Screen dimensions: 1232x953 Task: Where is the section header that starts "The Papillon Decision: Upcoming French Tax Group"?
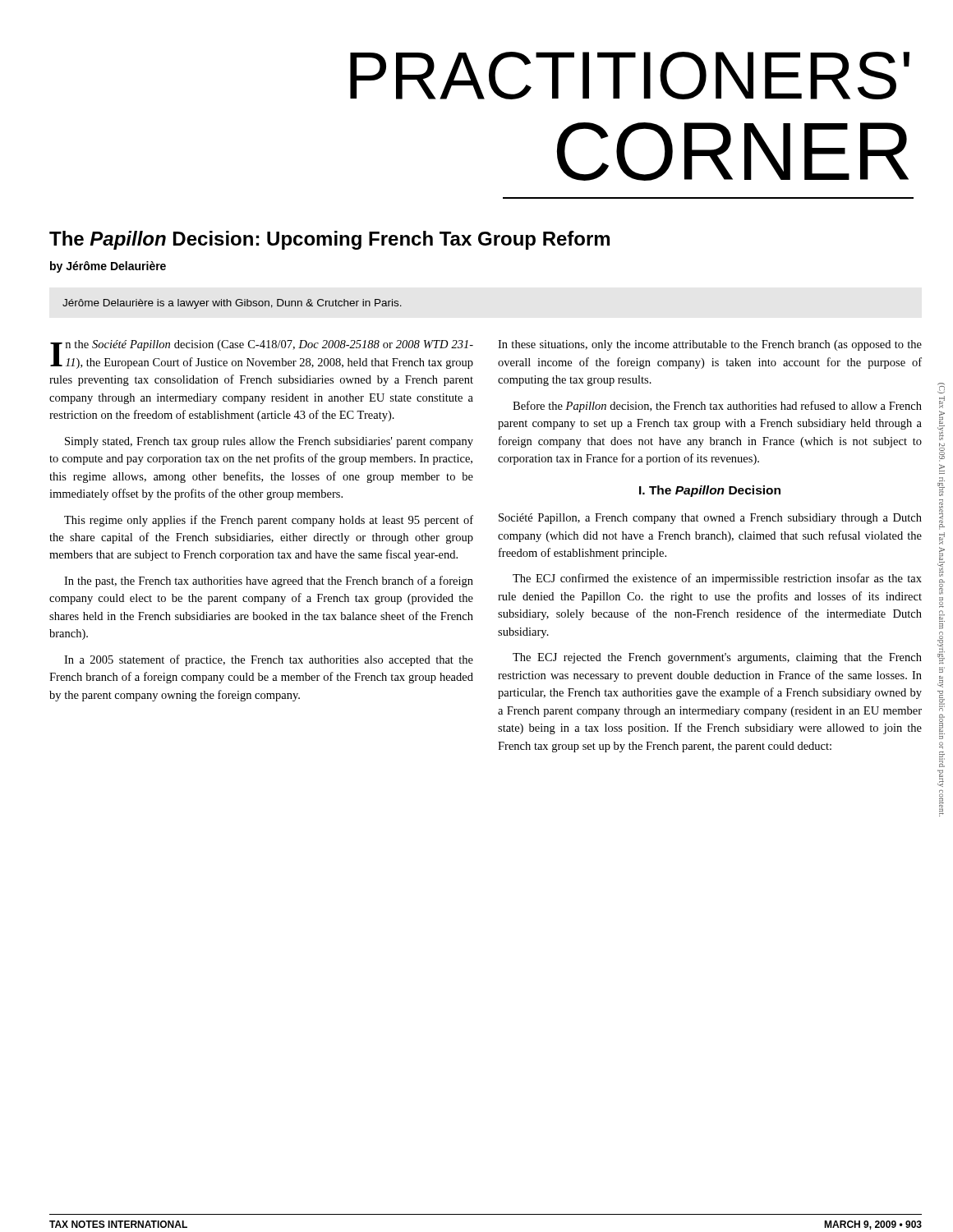pos(330,238)
